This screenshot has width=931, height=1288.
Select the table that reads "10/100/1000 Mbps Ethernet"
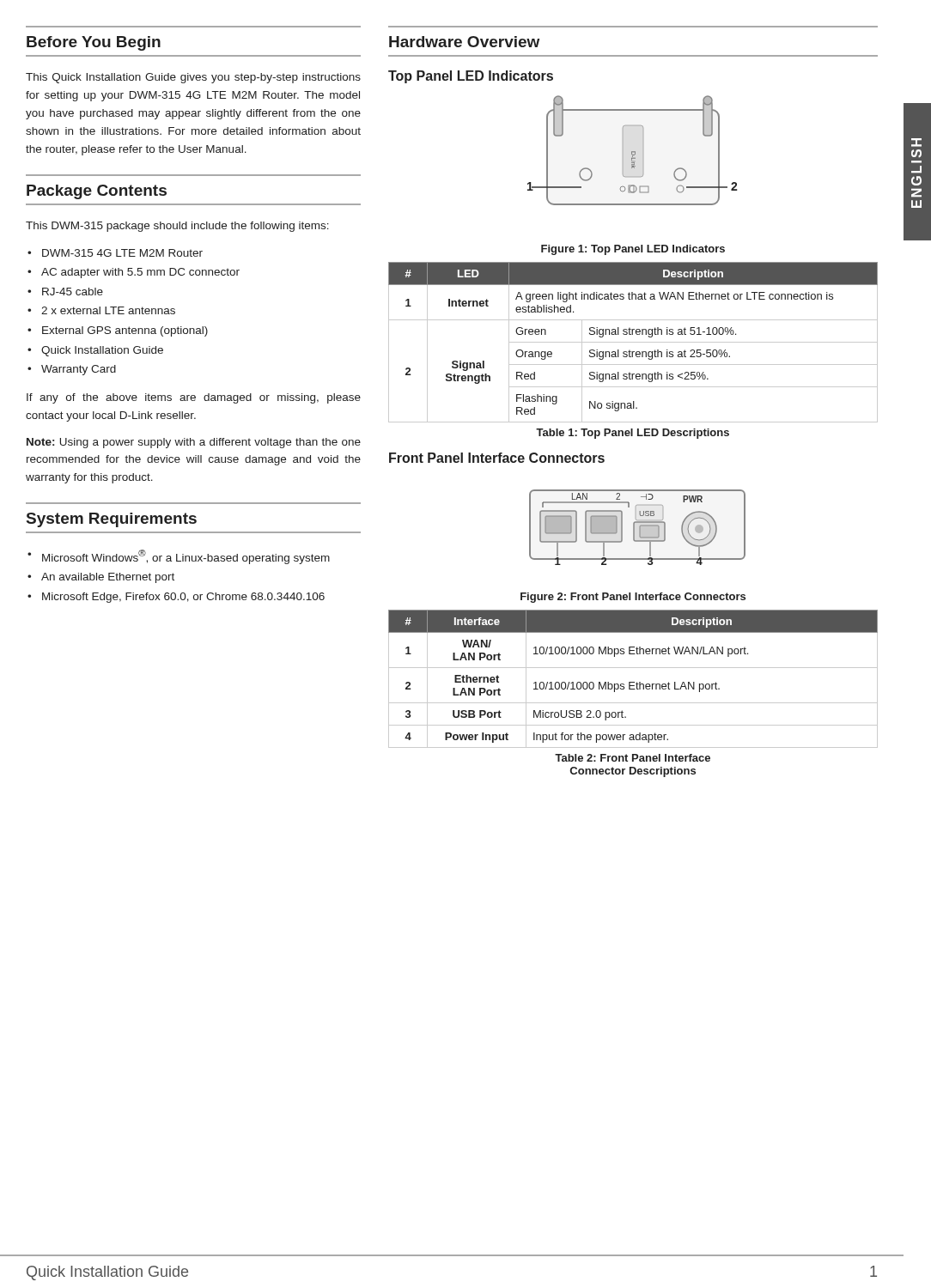tap(633, 679)
